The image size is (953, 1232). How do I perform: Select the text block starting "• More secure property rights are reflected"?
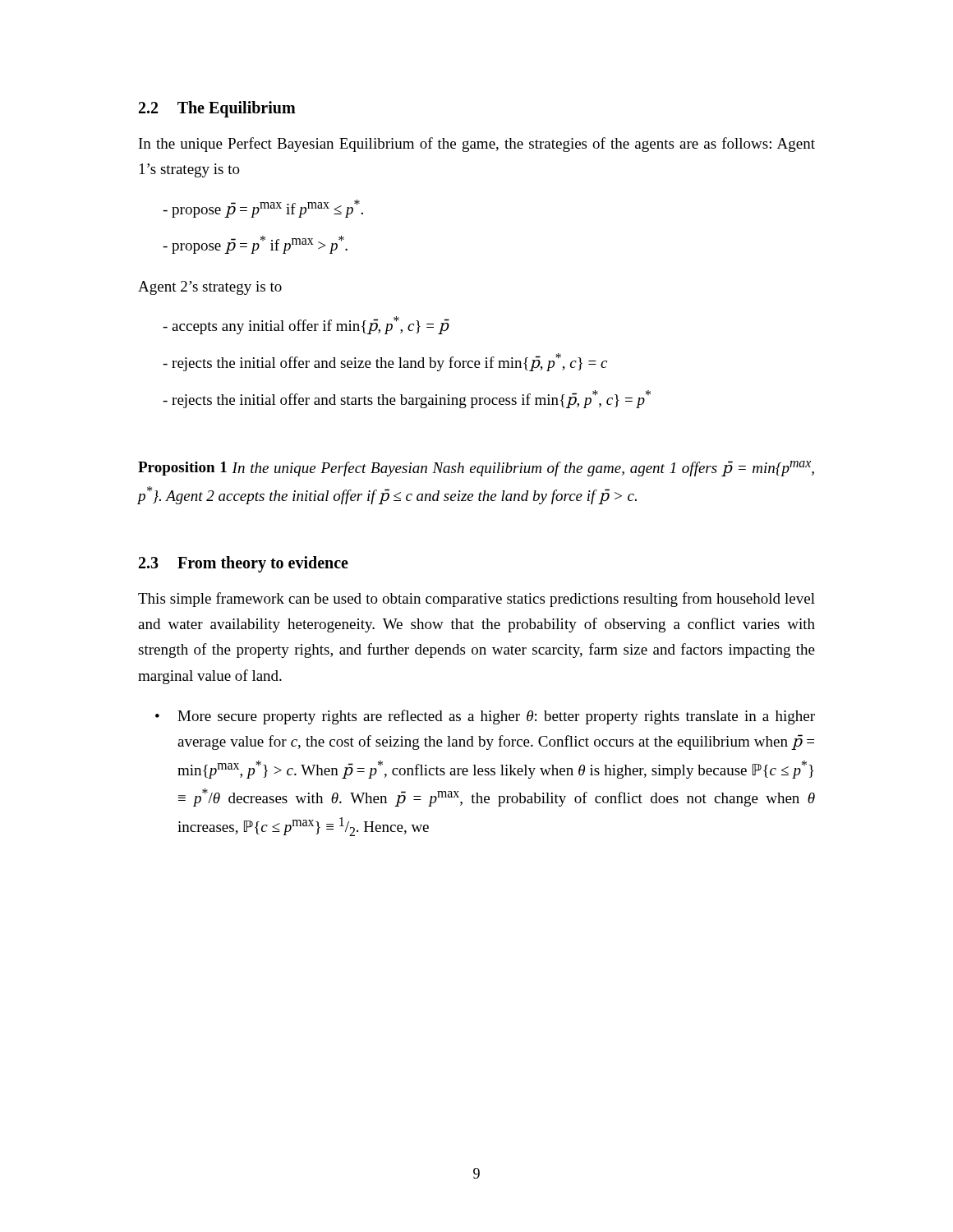pos(485,773)
